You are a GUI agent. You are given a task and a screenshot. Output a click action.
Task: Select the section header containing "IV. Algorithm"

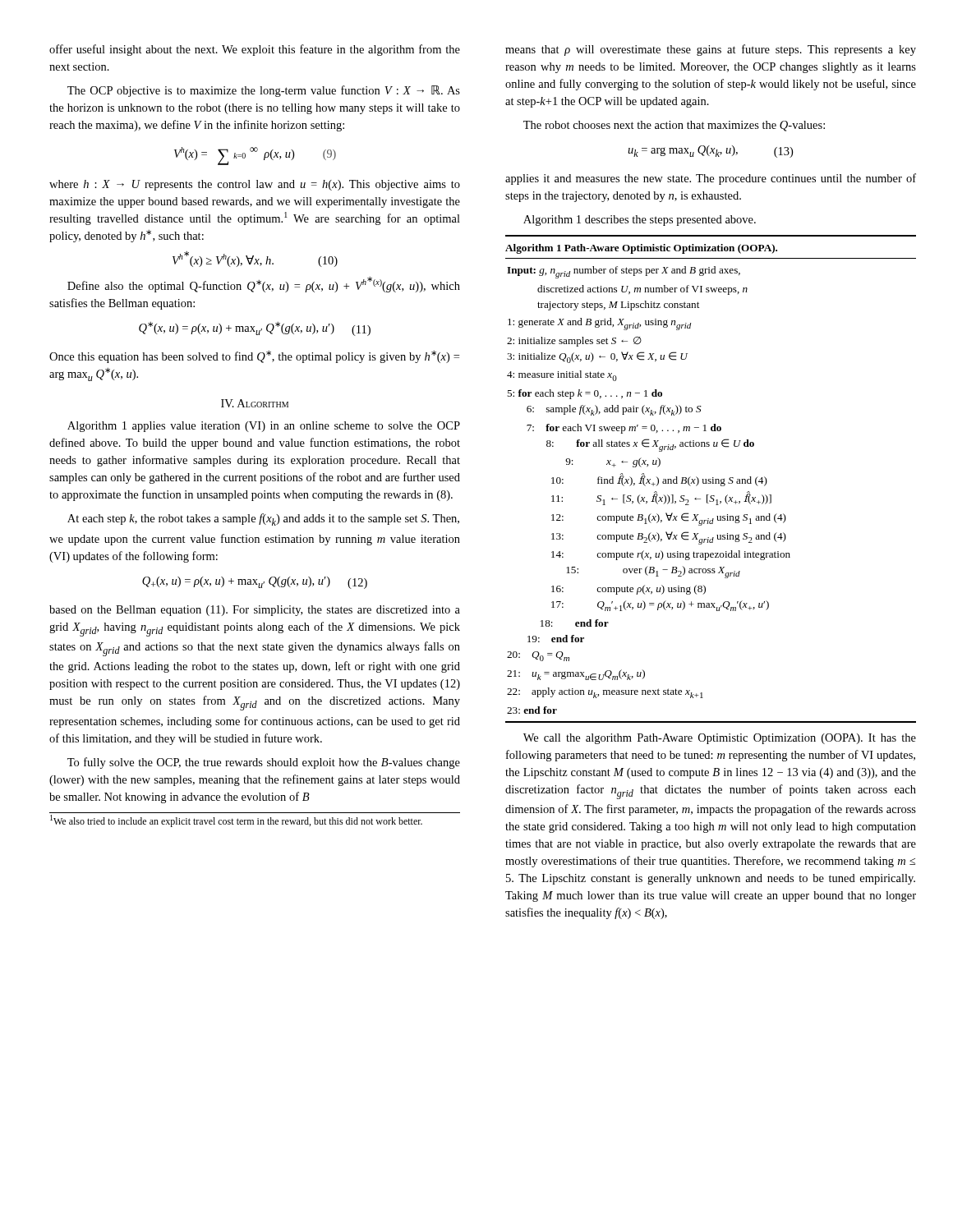(x=255, y=403)
